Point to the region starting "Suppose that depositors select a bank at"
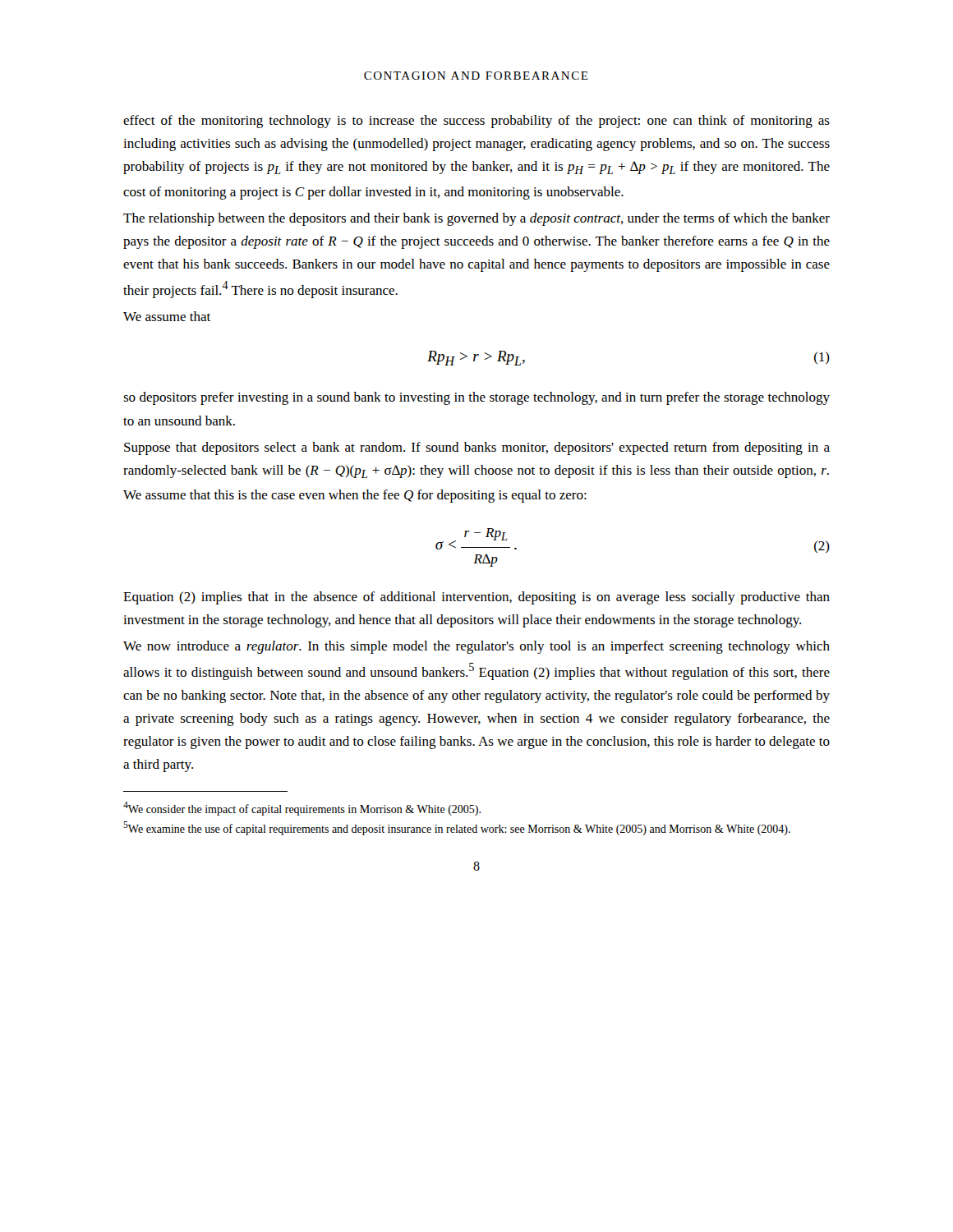This screenshot has width=953, height=1232. [x=476, y=471]
